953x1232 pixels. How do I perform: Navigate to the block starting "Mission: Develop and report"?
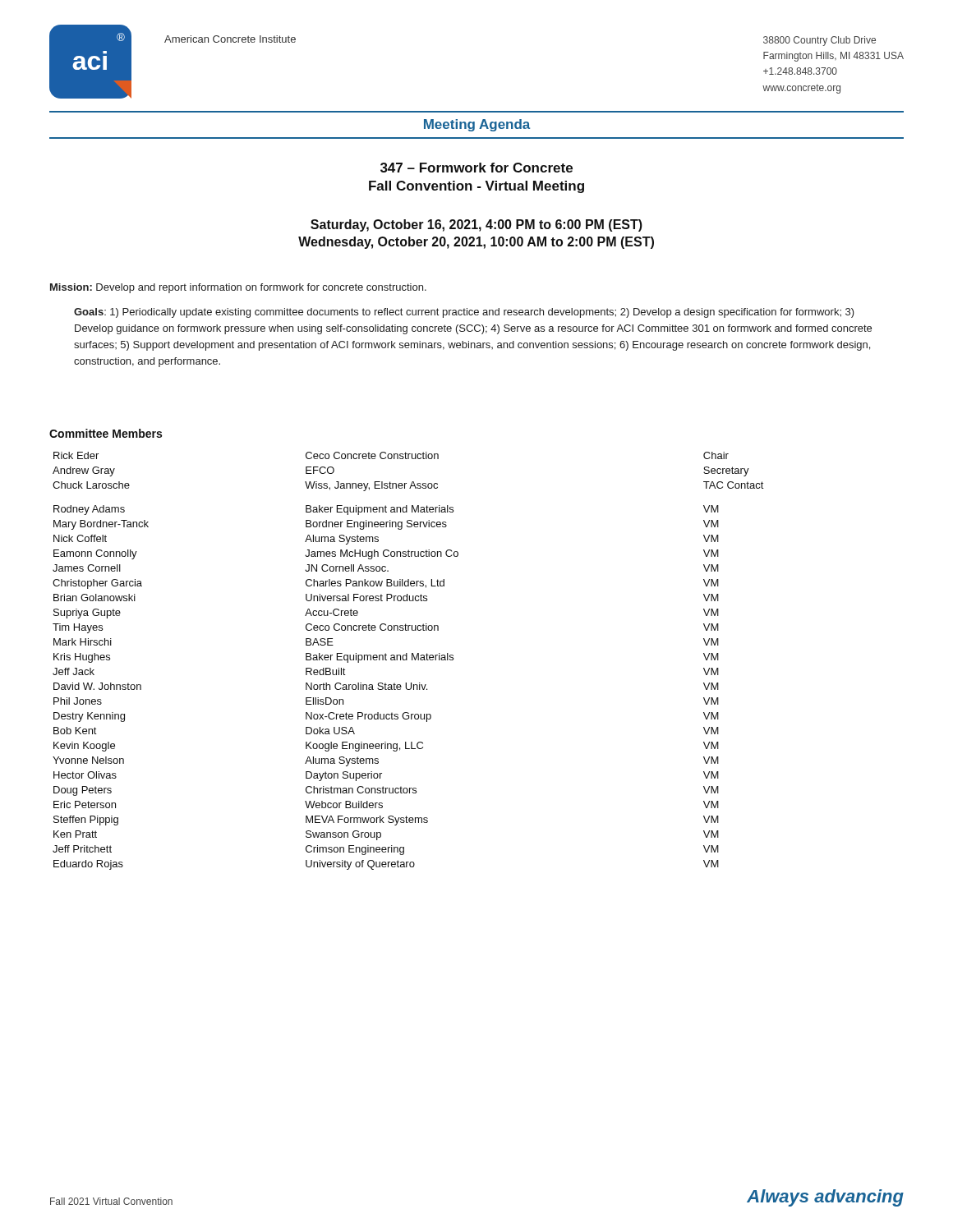[x=238, y=287]
